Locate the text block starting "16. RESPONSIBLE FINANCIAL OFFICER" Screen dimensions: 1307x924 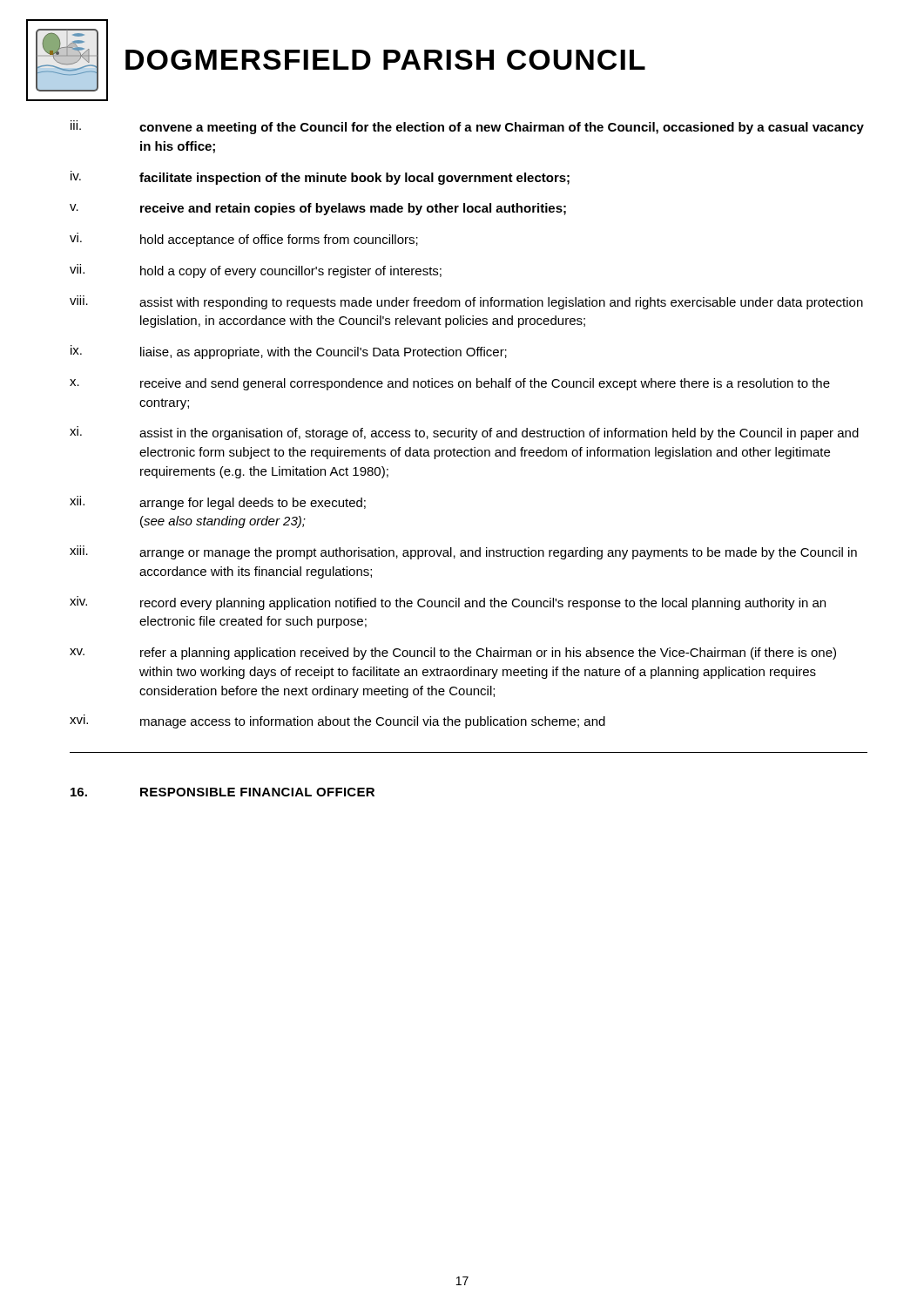[222, 792]
